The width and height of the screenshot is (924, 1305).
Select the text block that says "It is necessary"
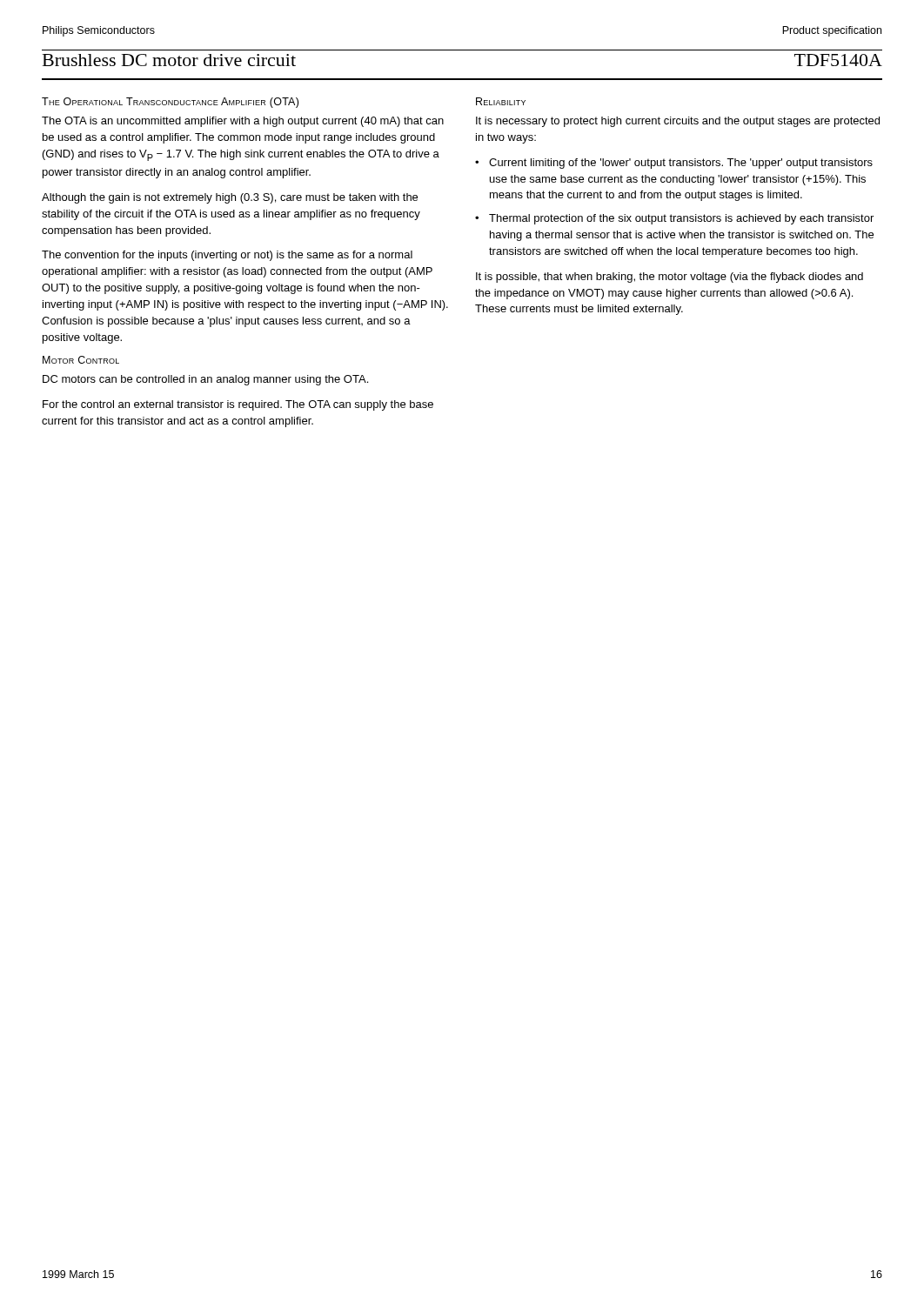(x=678, y=129)
